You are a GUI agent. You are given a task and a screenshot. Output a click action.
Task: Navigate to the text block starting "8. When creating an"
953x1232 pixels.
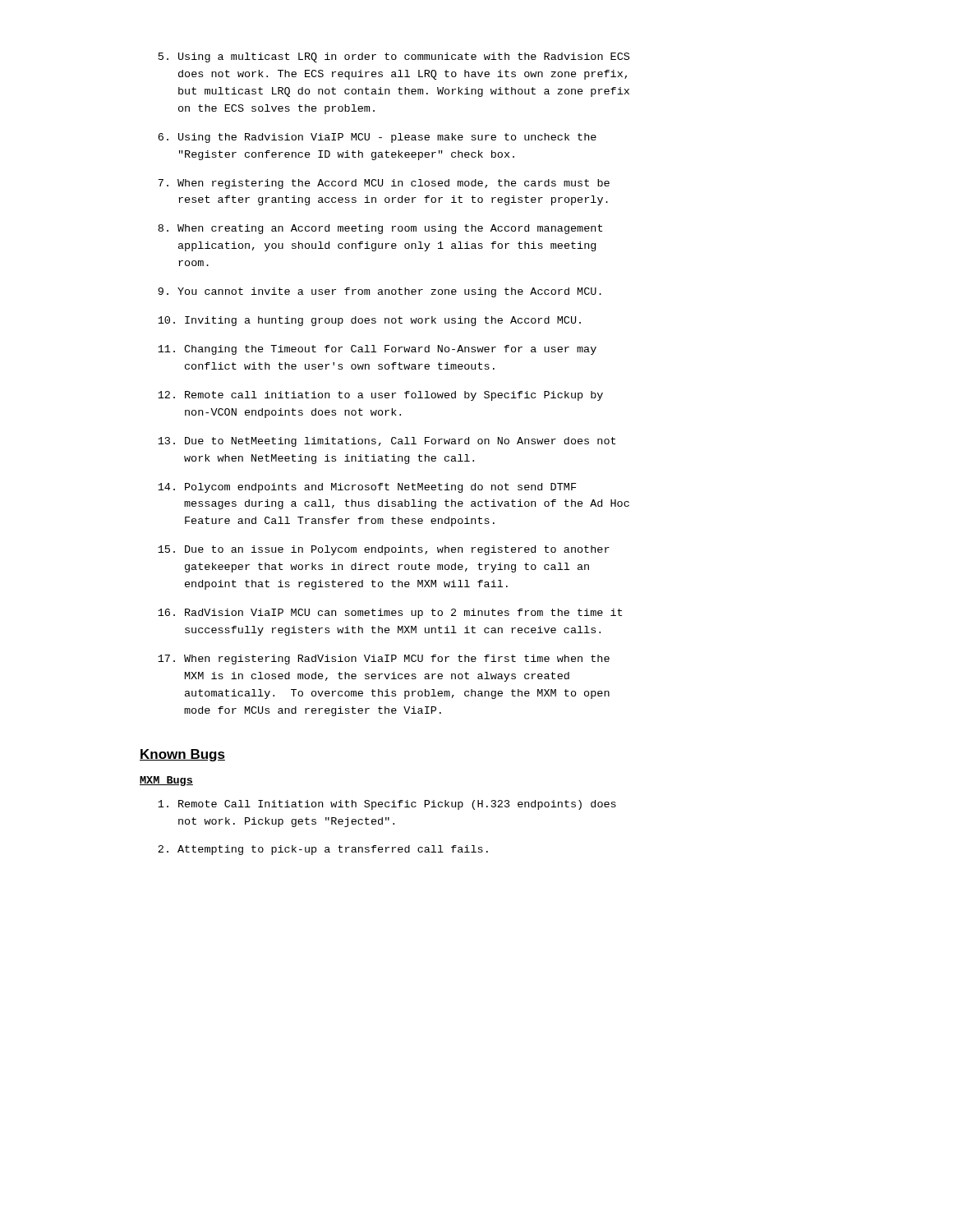[x=493, y=247]
